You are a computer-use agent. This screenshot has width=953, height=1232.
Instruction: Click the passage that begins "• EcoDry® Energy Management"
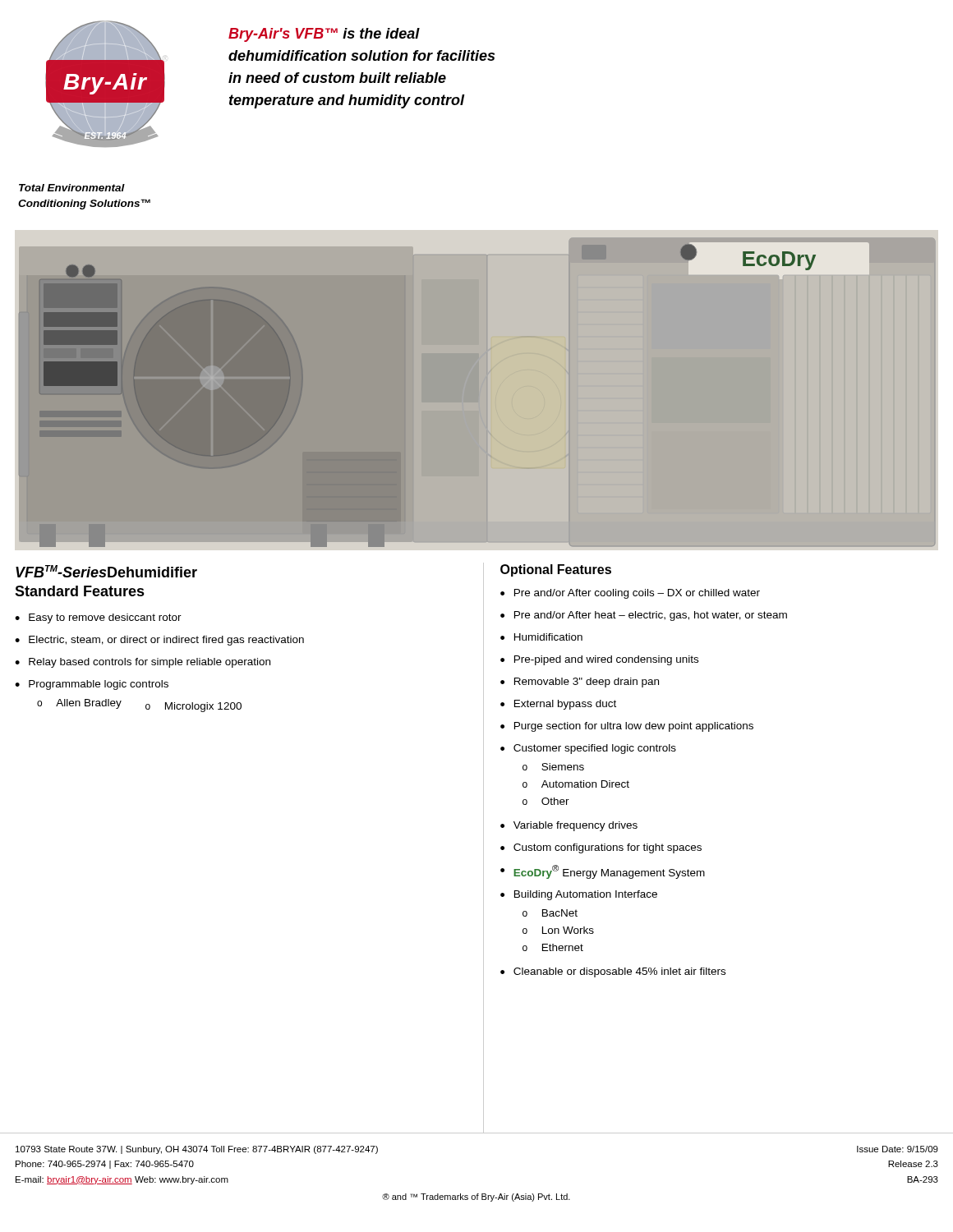coord(603,872)
